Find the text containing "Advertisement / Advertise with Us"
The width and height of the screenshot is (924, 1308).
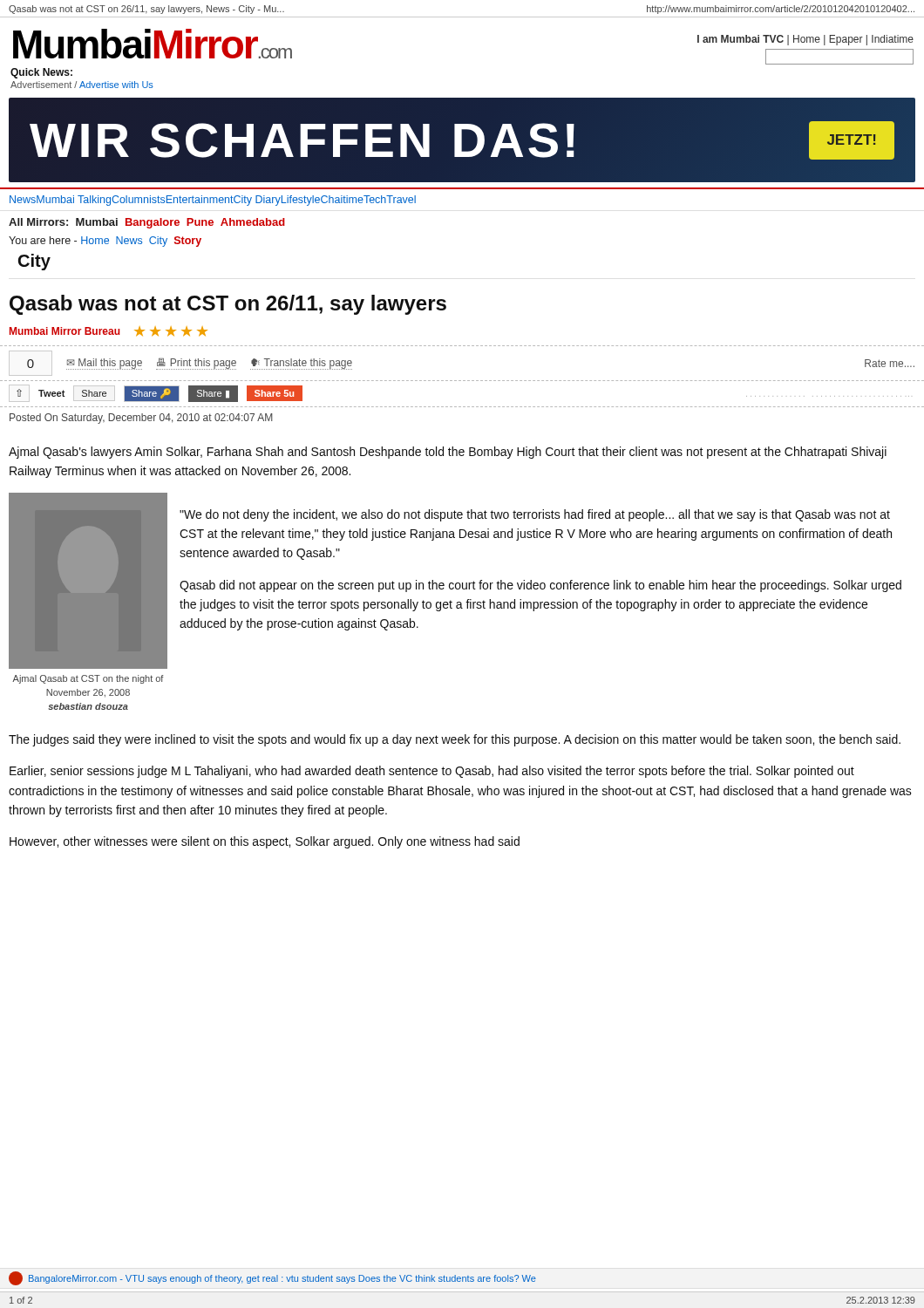[x=82, y=85]
